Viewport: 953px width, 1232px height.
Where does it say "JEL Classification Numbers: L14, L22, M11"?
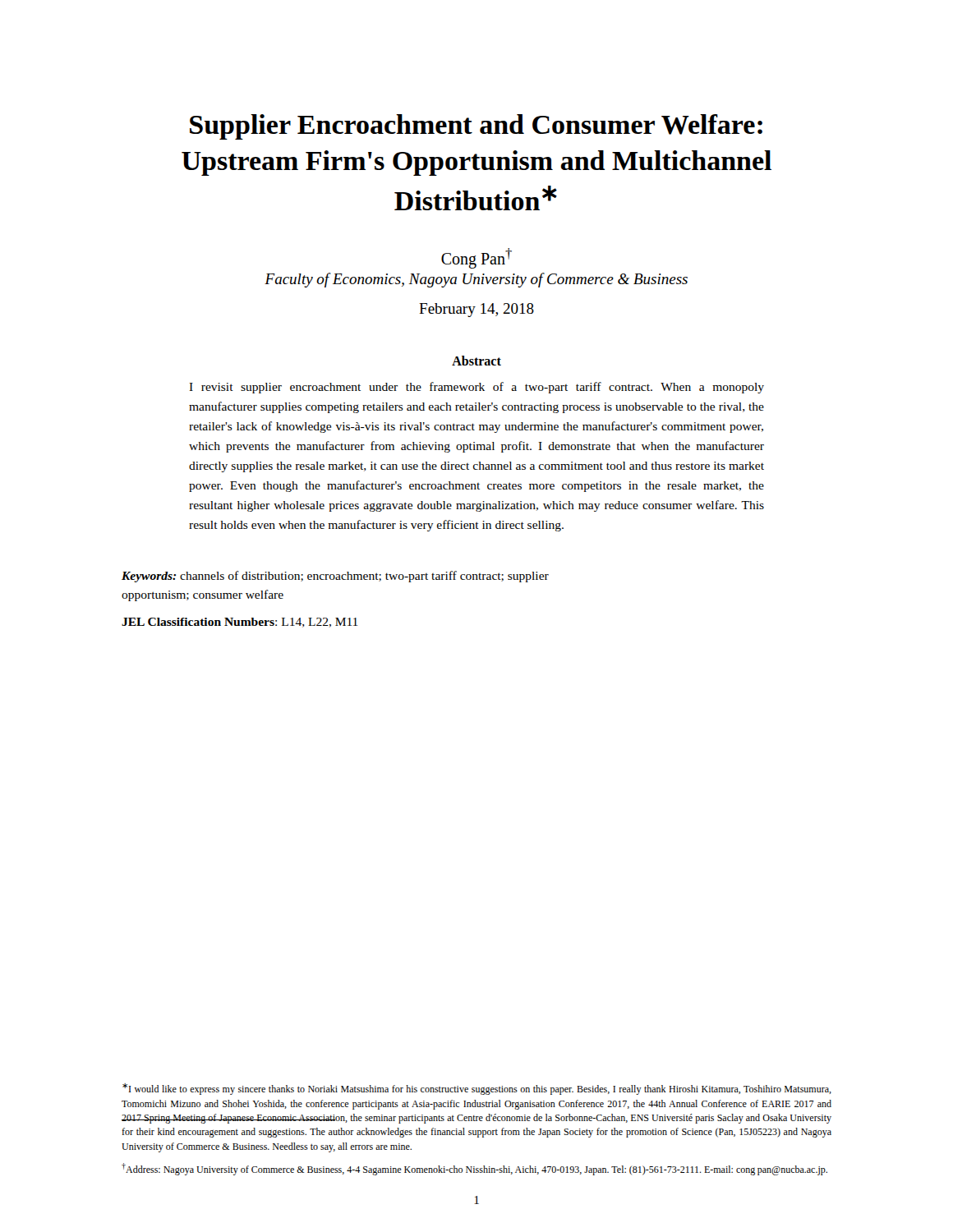click(240, 621)
